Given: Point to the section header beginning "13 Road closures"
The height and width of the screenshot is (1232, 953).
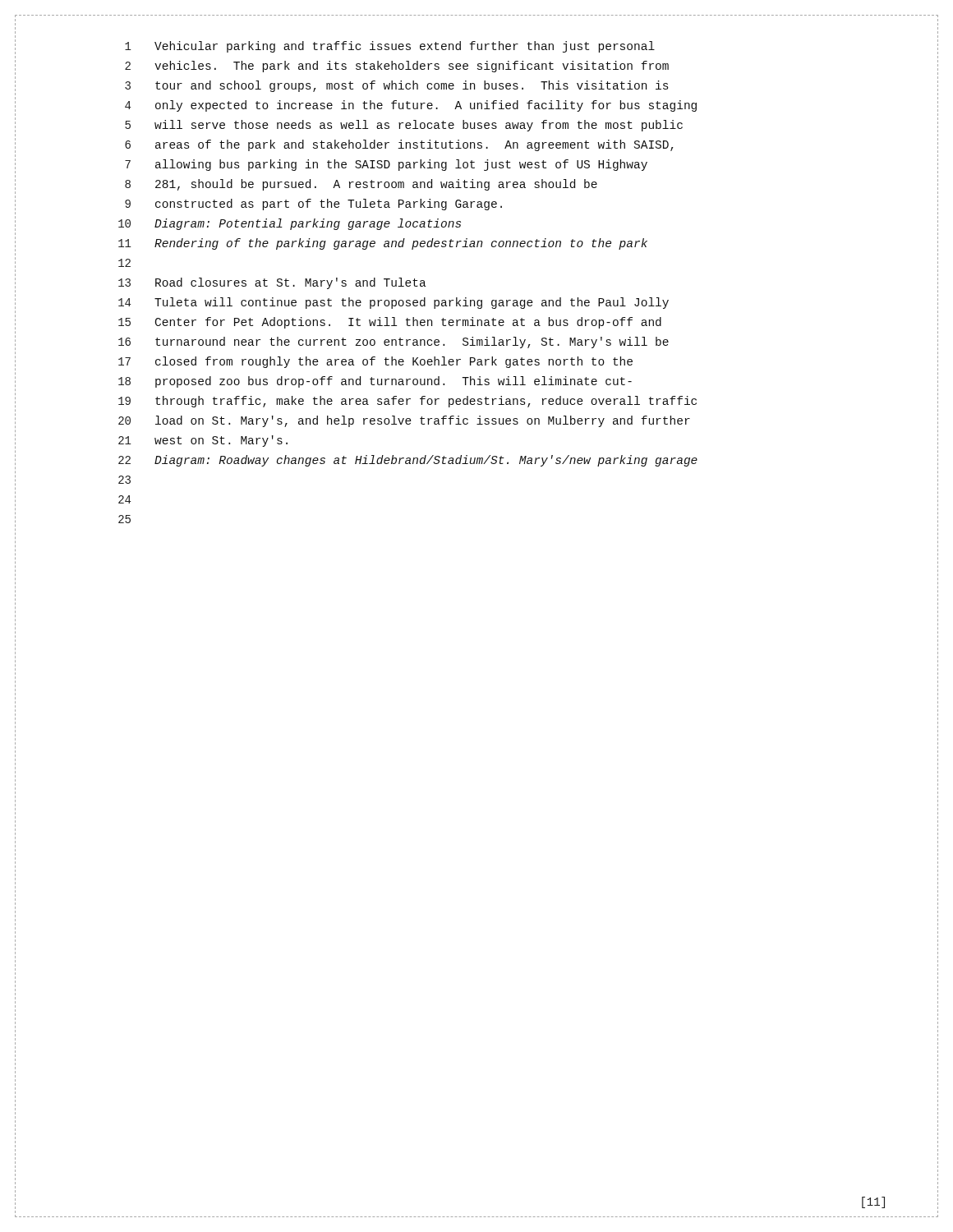Looking at the screenshot, I should point(286,283).
